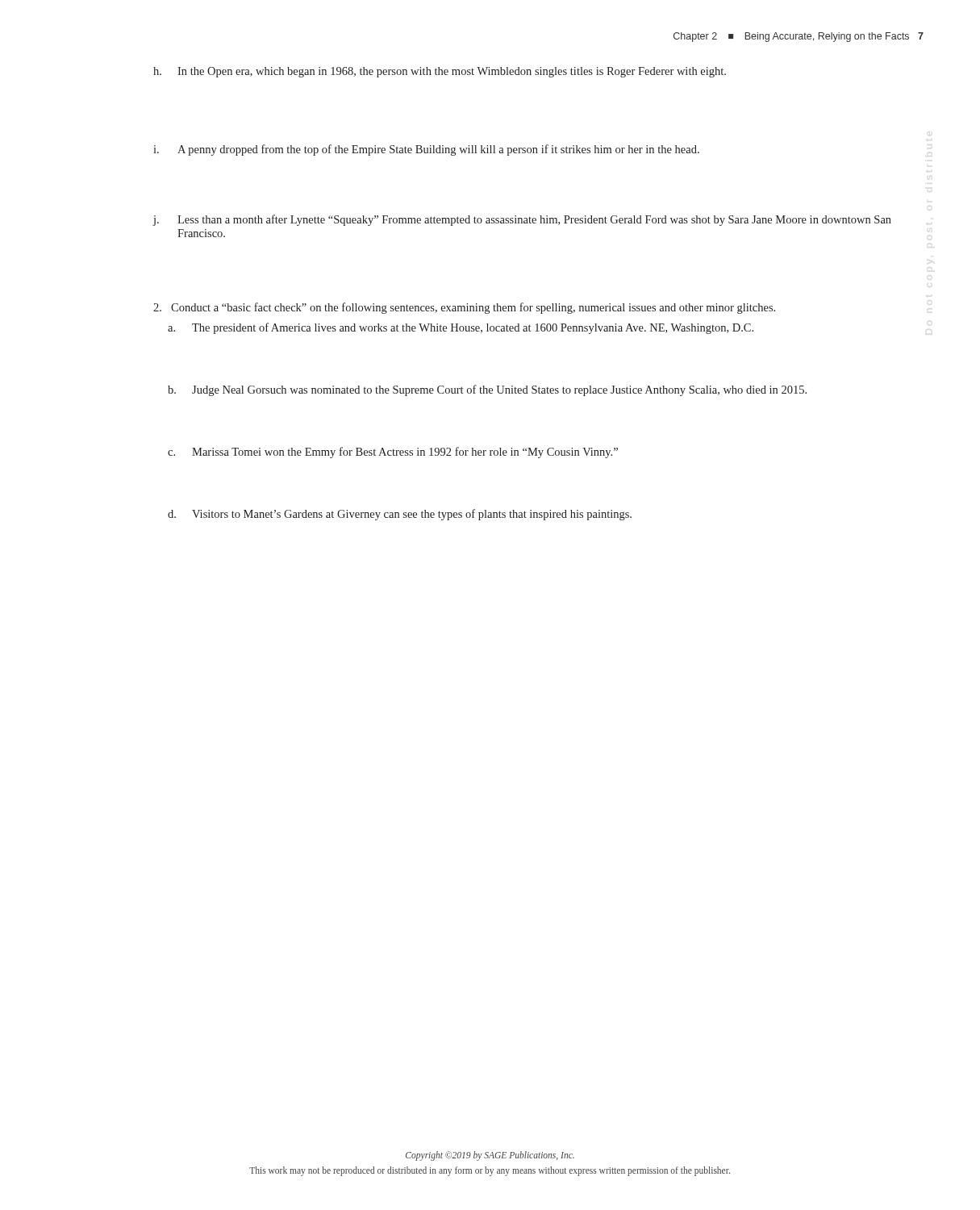
Task: Find the block on this page that starts "c. Marissa Tomei won the"
Action: point(393,452)
